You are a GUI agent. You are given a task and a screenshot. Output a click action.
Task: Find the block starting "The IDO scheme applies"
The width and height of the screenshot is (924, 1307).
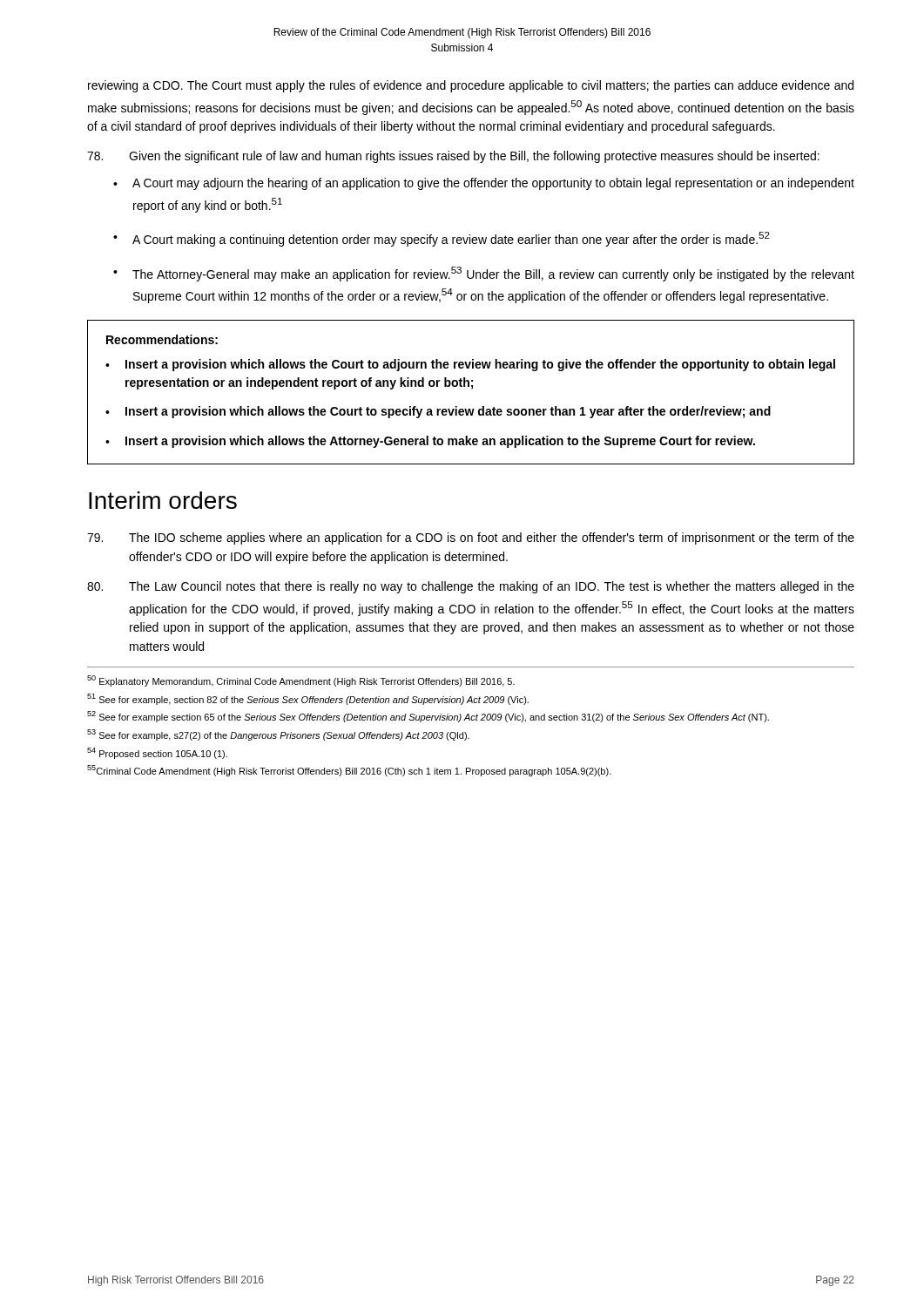click(471, 548)
